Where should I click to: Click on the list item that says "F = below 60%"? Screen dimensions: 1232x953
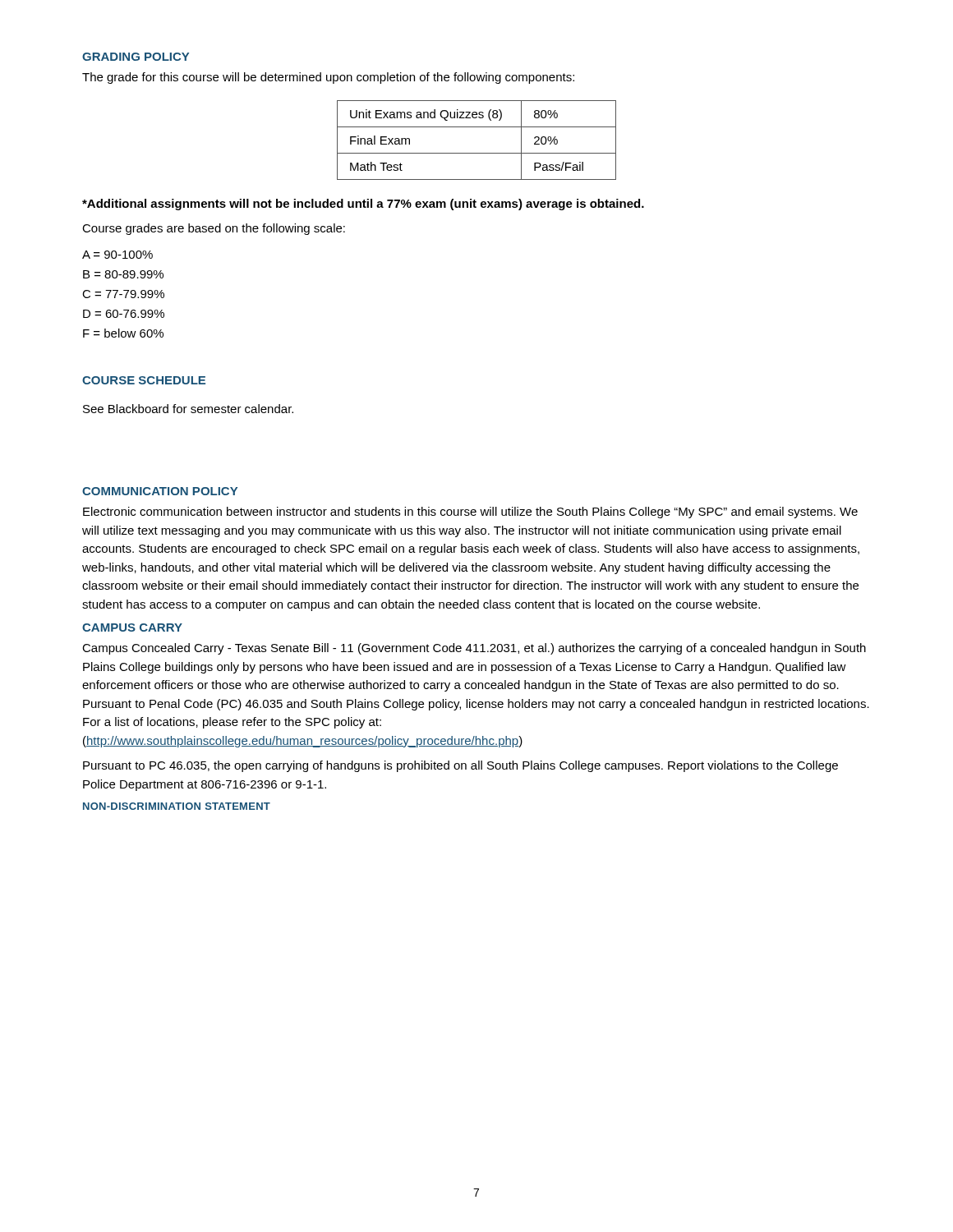coord(123,333)
